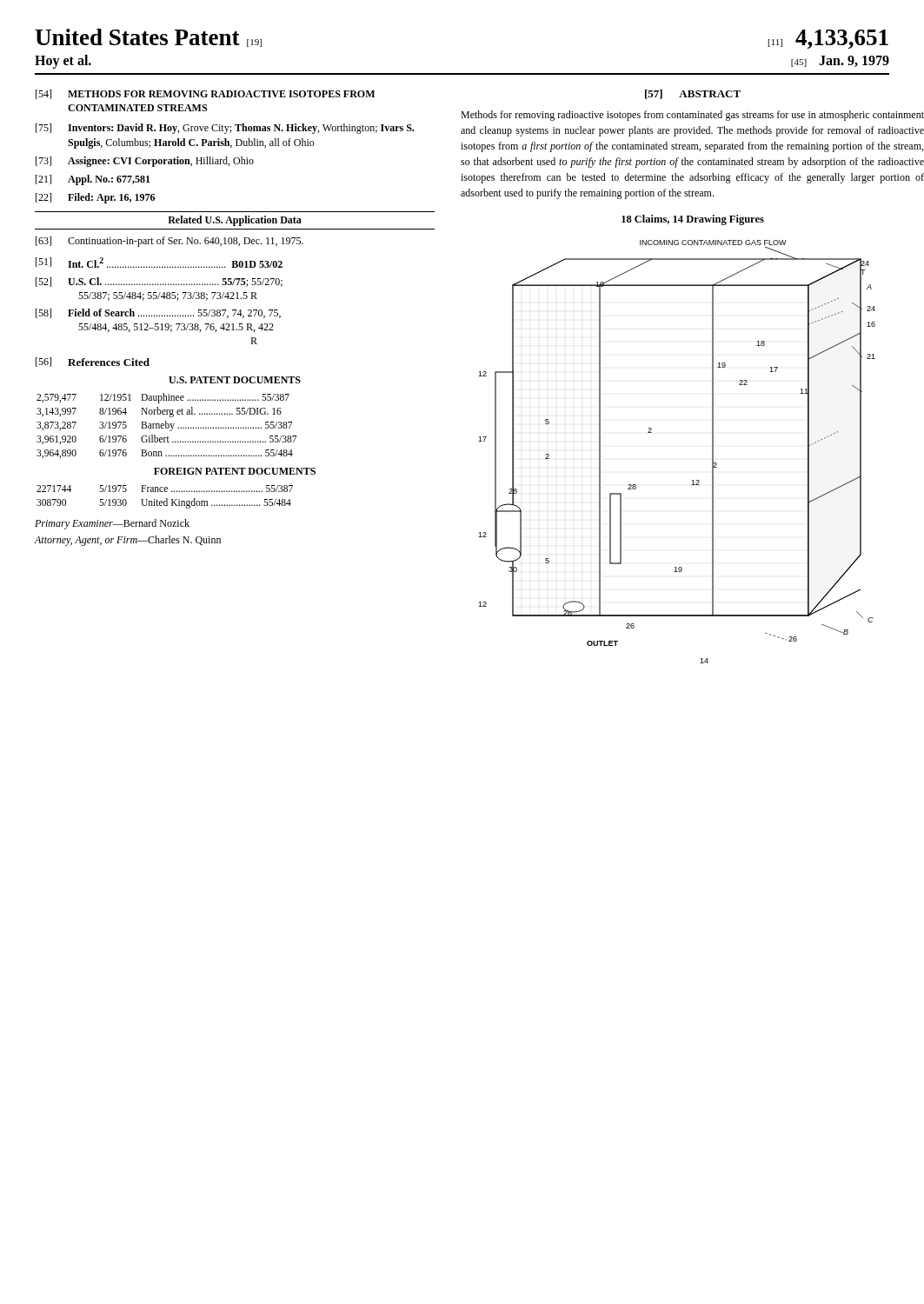Image resolution: width=924 pixels, height=1304 pixels.
Task: Locate the engineering diagram
Action: pos(684,459)
